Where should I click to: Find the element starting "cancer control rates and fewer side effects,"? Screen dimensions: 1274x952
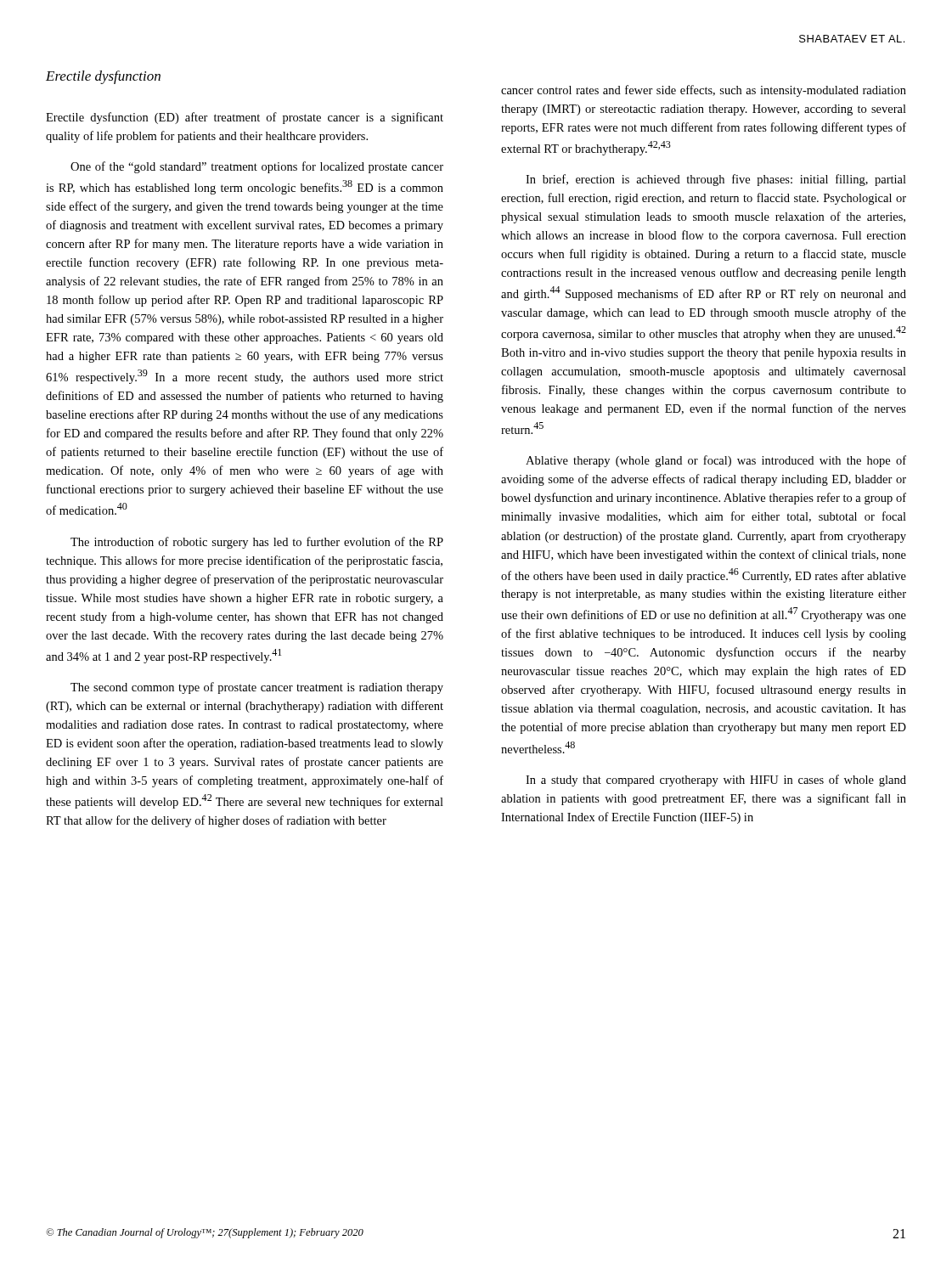pos(704,453)
